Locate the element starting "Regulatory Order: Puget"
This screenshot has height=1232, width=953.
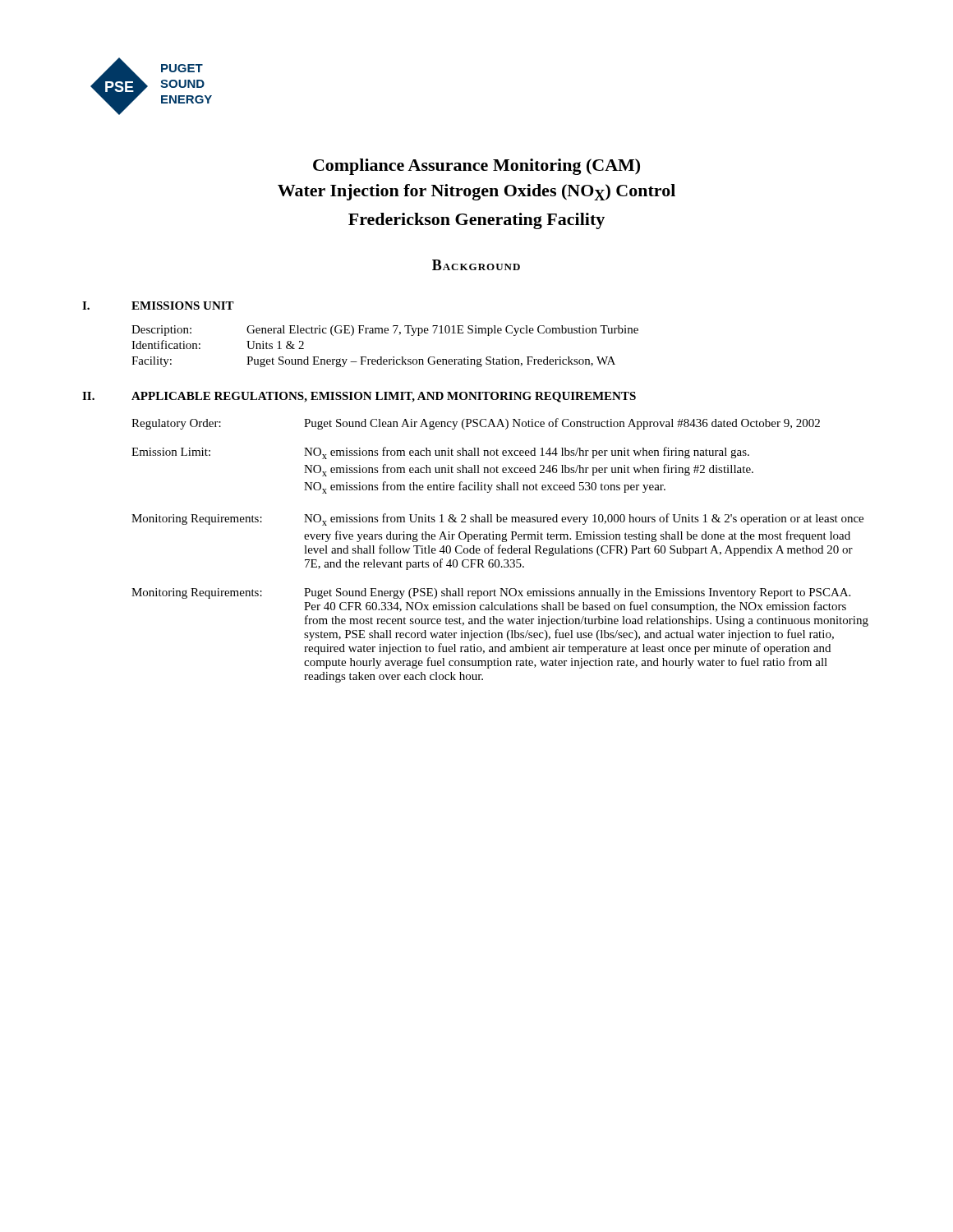[501, 423]
